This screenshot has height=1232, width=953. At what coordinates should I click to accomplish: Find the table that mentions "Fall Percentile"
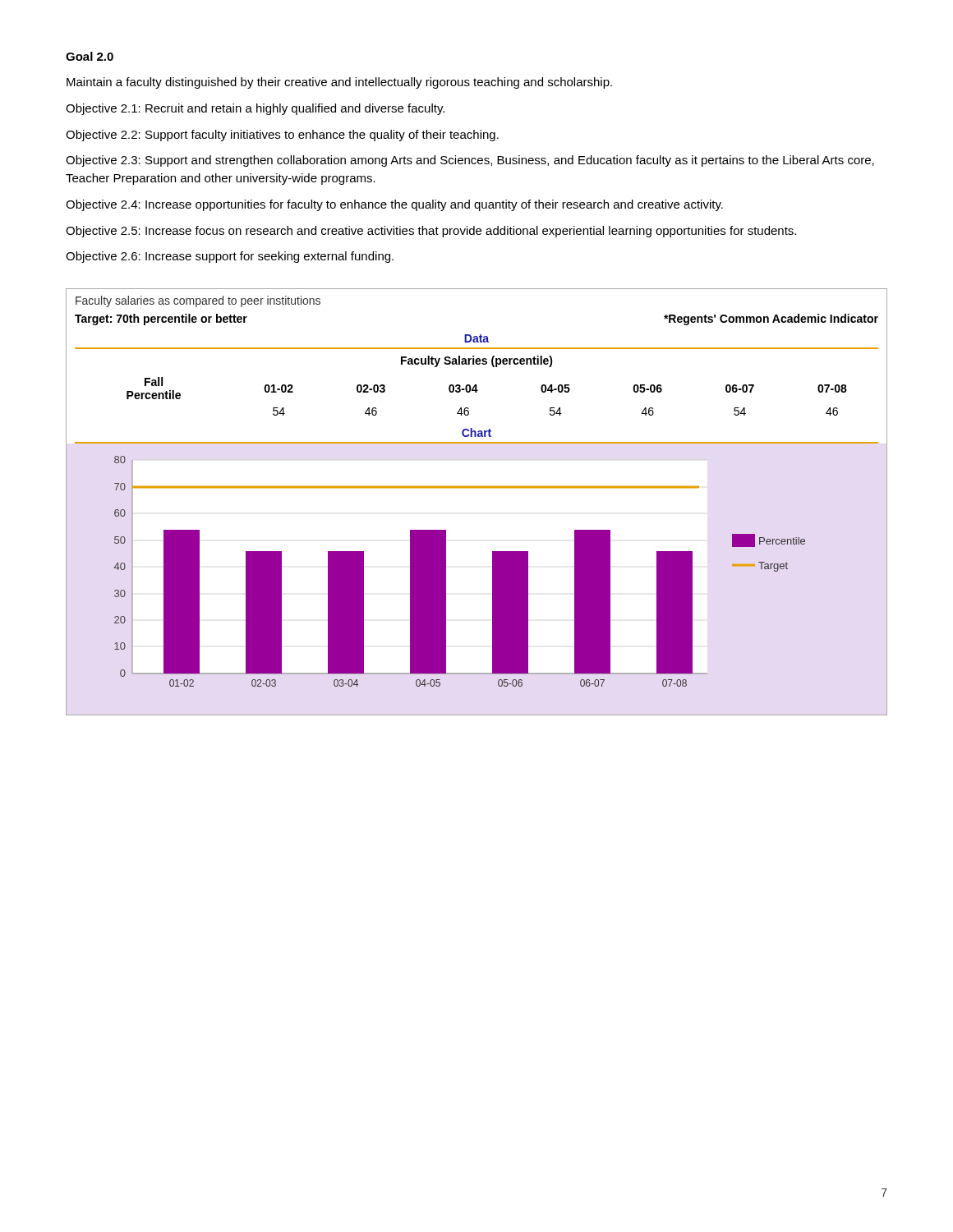coord(476,397)
